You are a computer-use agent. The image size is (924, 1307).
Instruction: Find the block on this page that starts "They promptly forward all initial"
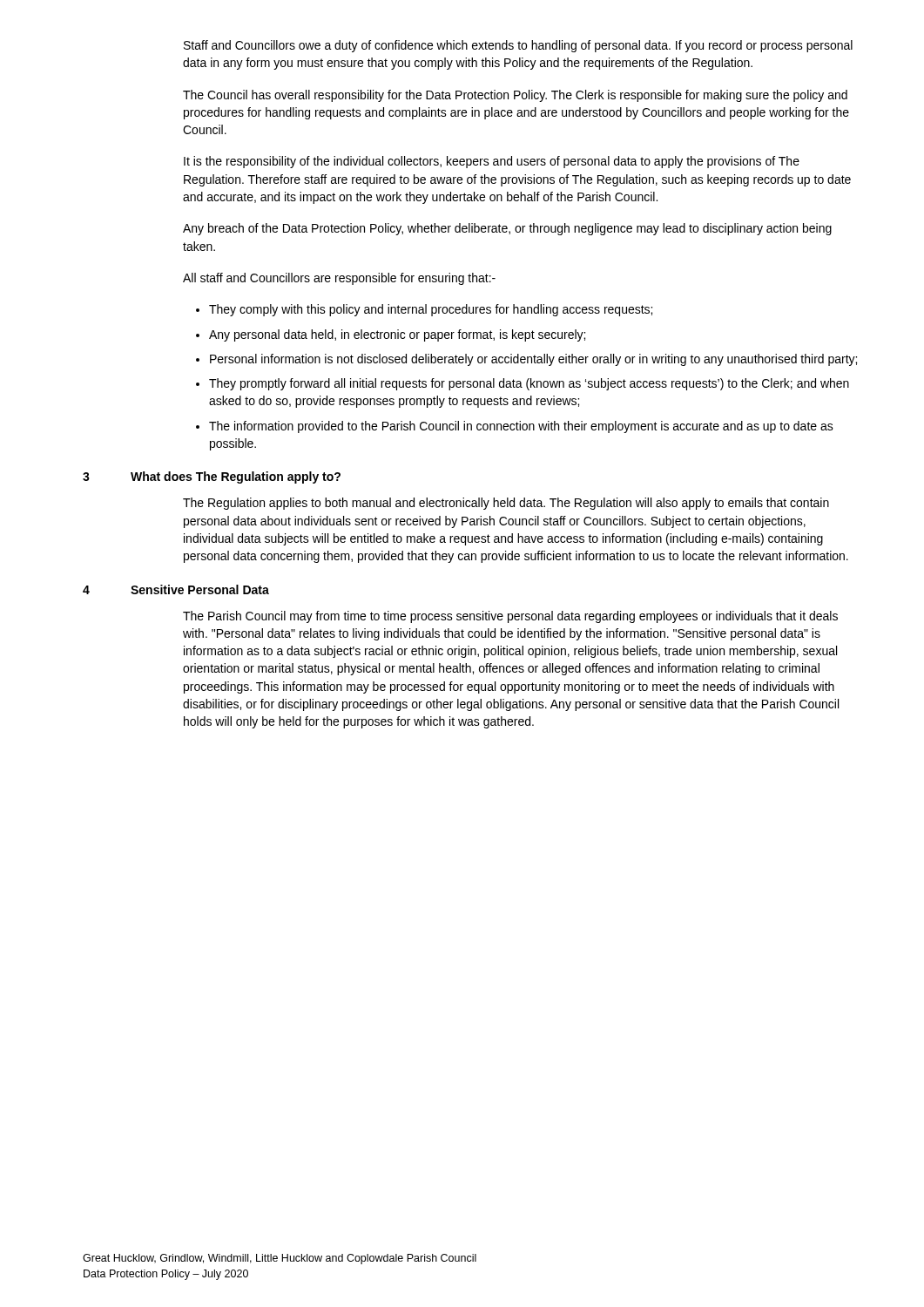[529, 392]
